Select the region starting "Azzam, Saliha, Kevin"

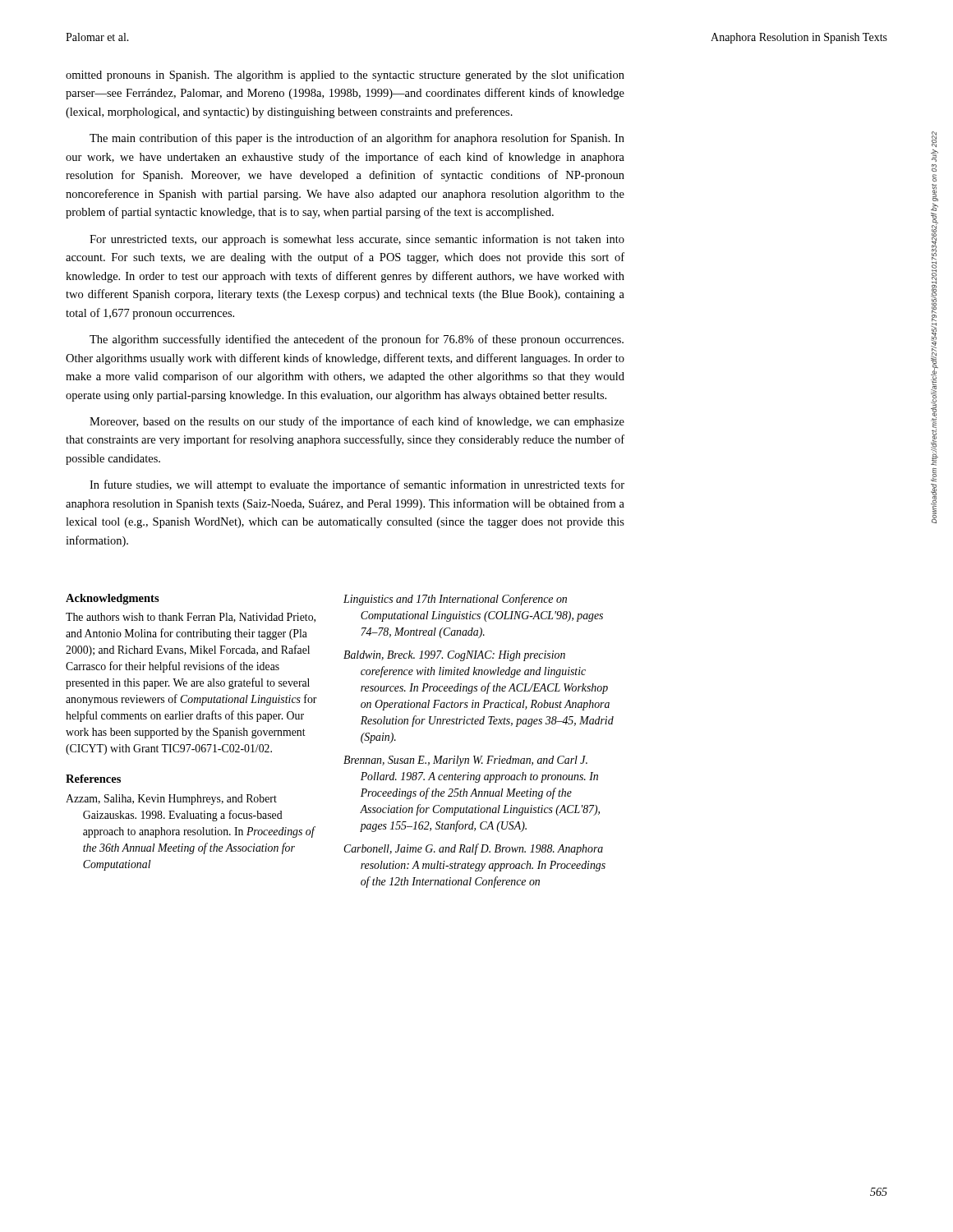click(190, 832)
